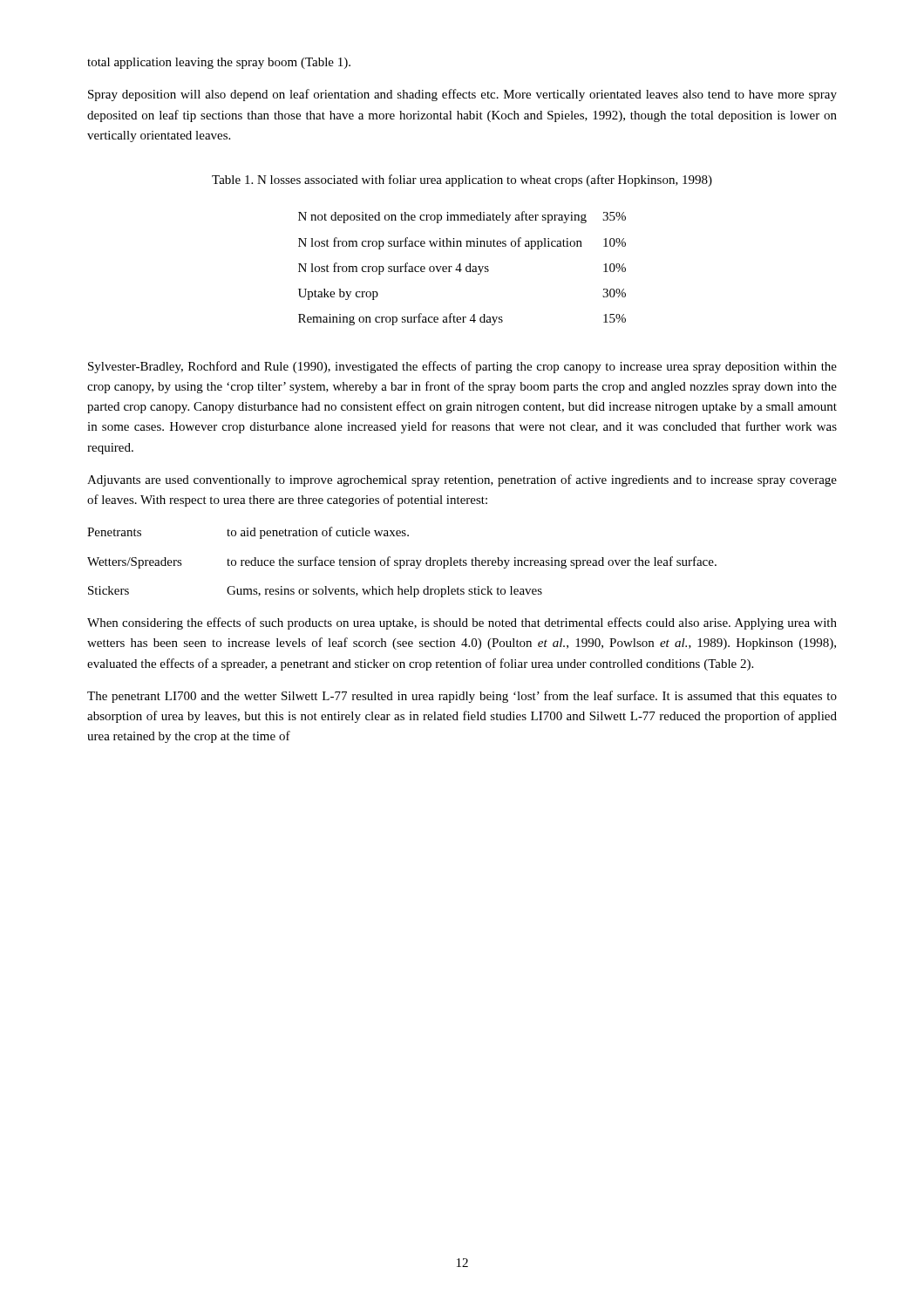Locate the text block that reads "Spray deposition will"
The height and width of the screenshot is (1308, 924).
click(462, 115)
